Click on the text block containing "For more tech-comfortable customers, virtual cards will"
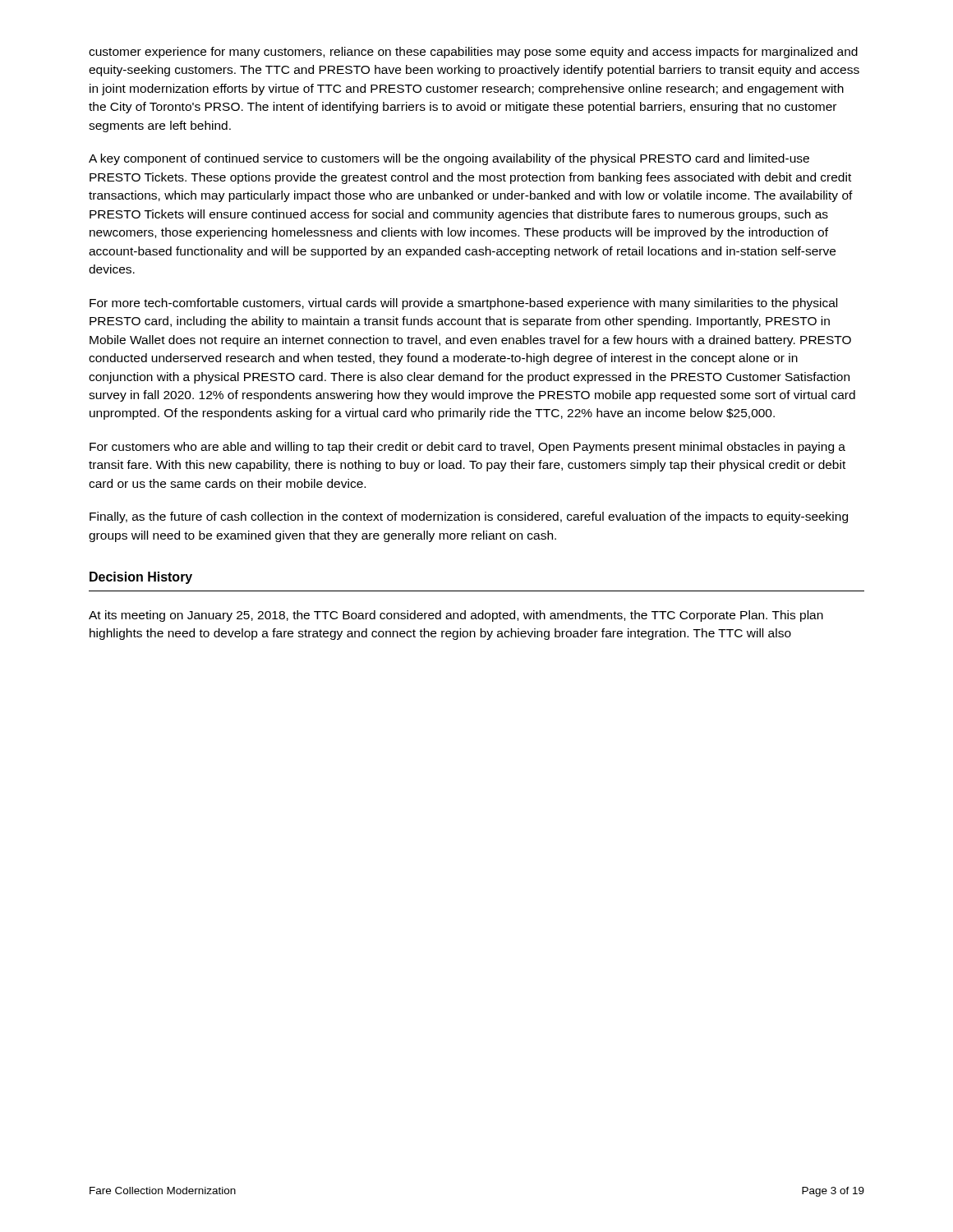The height and width of the screenshot is (1232, 953). tap(472, 358)
